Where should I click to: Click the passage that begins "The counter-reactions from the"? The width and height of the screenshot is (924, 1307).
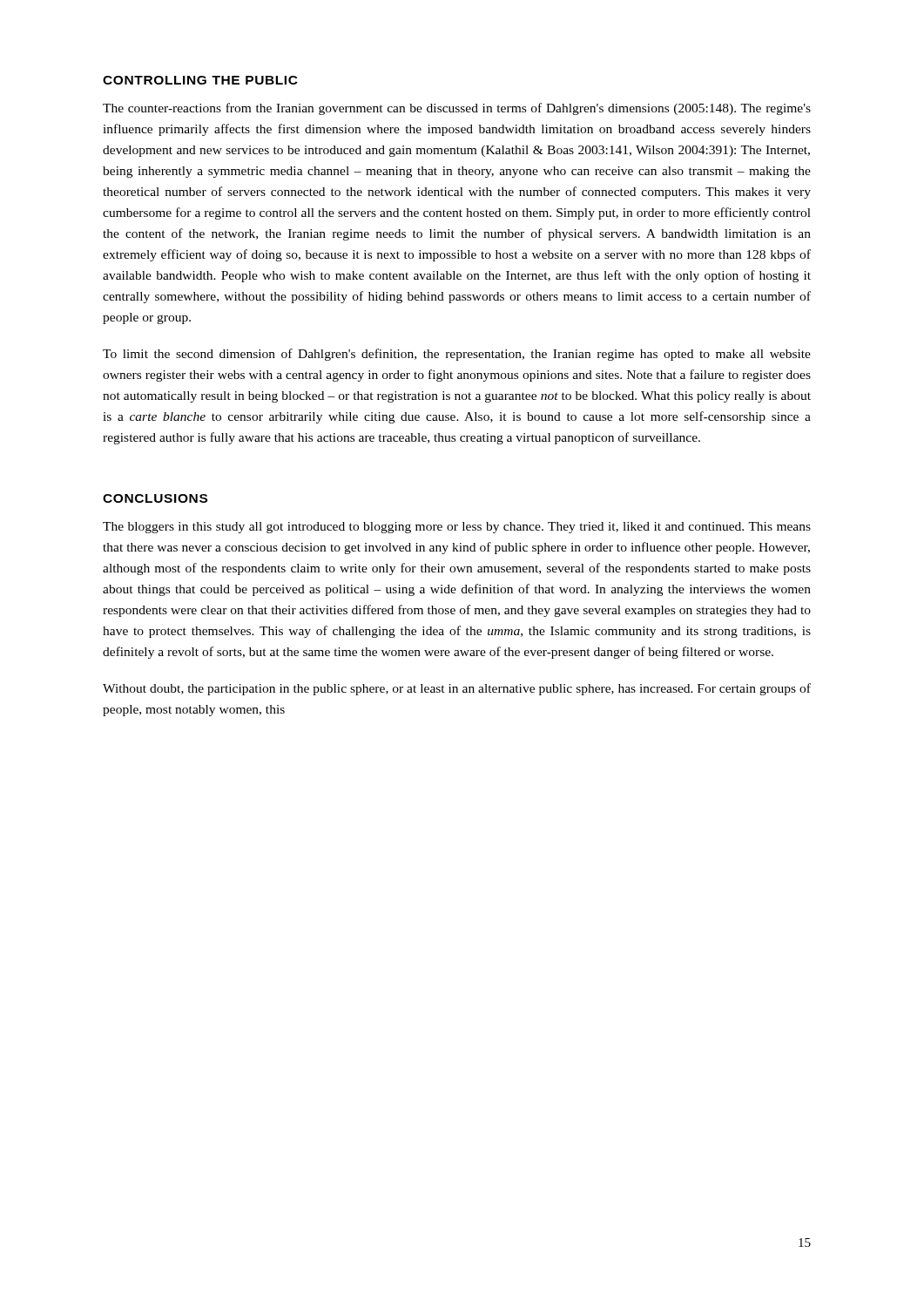tap(457, 212)
